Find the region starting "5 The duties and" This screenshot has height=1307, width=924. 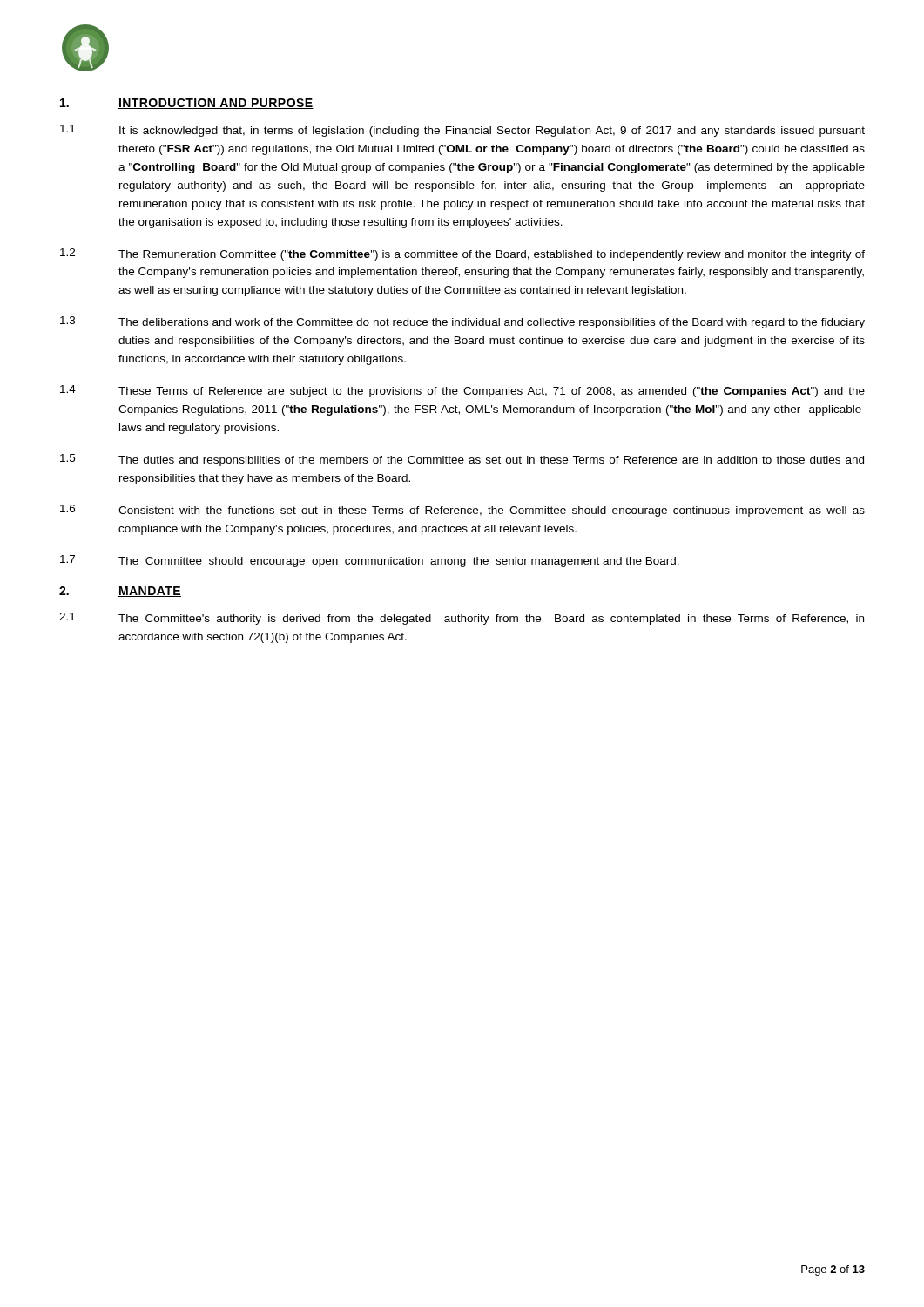tap(462, 469)
